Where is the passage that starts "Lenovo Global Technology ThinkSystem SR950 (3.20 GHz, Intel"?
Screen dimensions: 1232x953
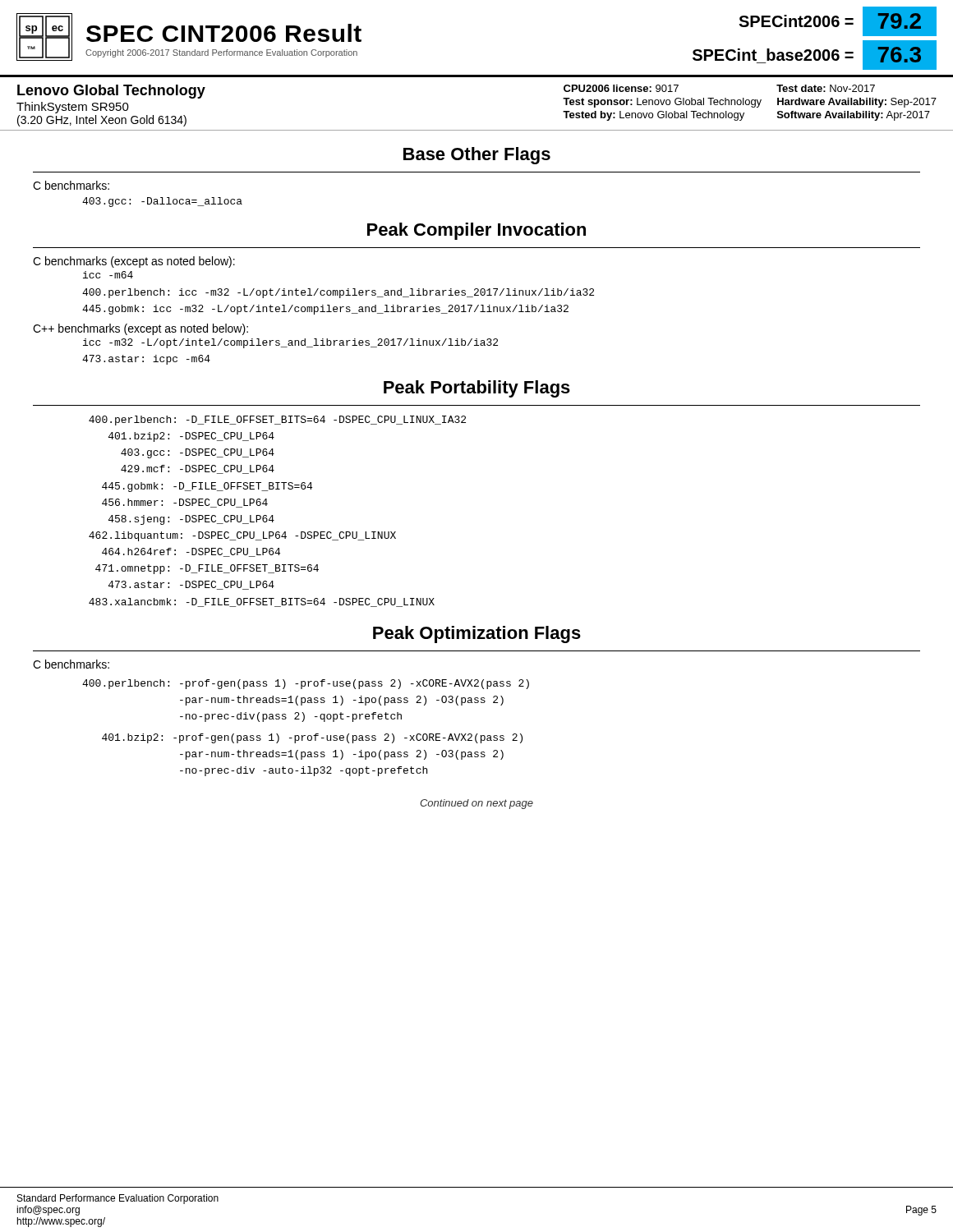coord(111,92)
